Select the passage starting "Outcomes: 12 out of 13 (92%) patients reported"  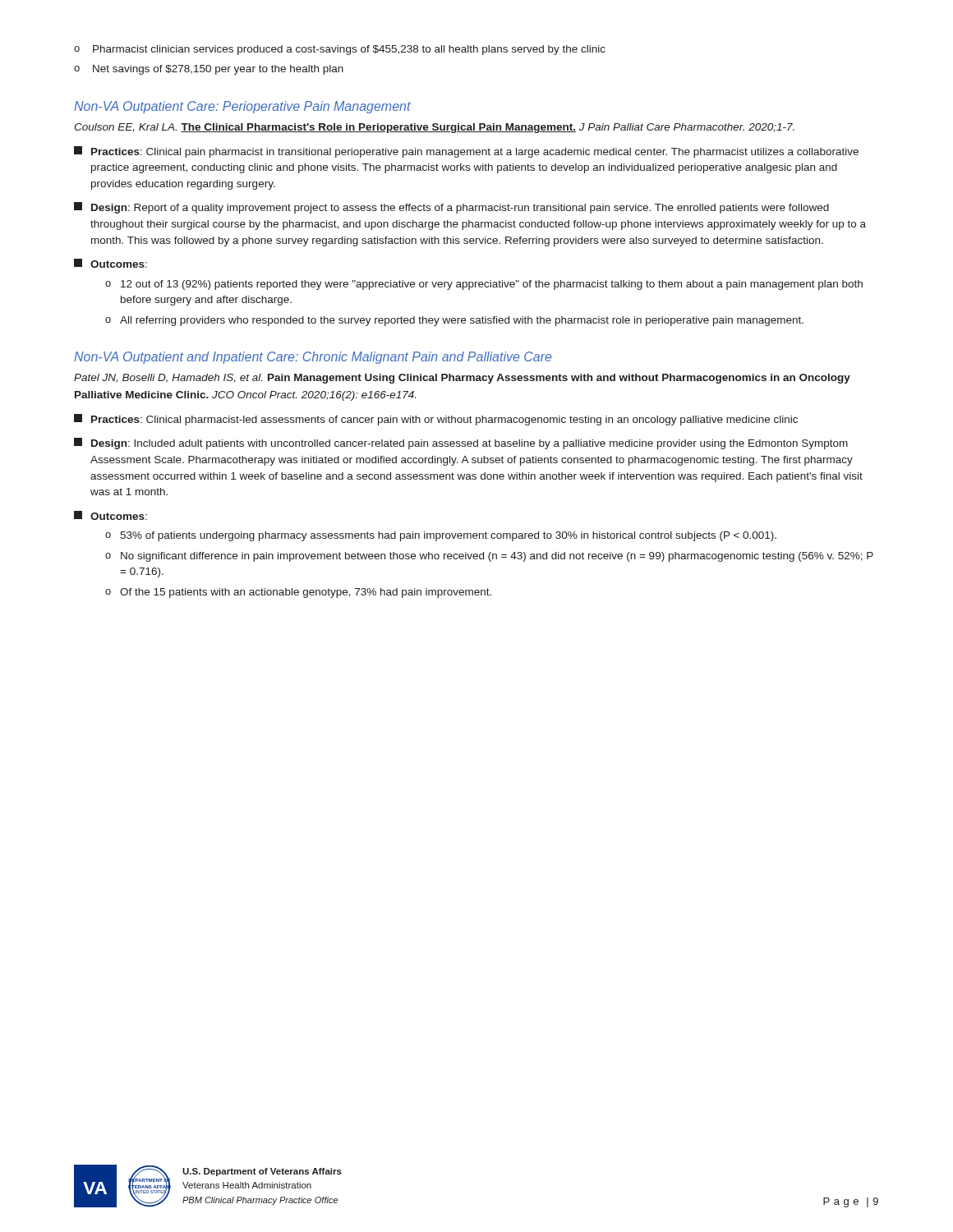point(476,294)
